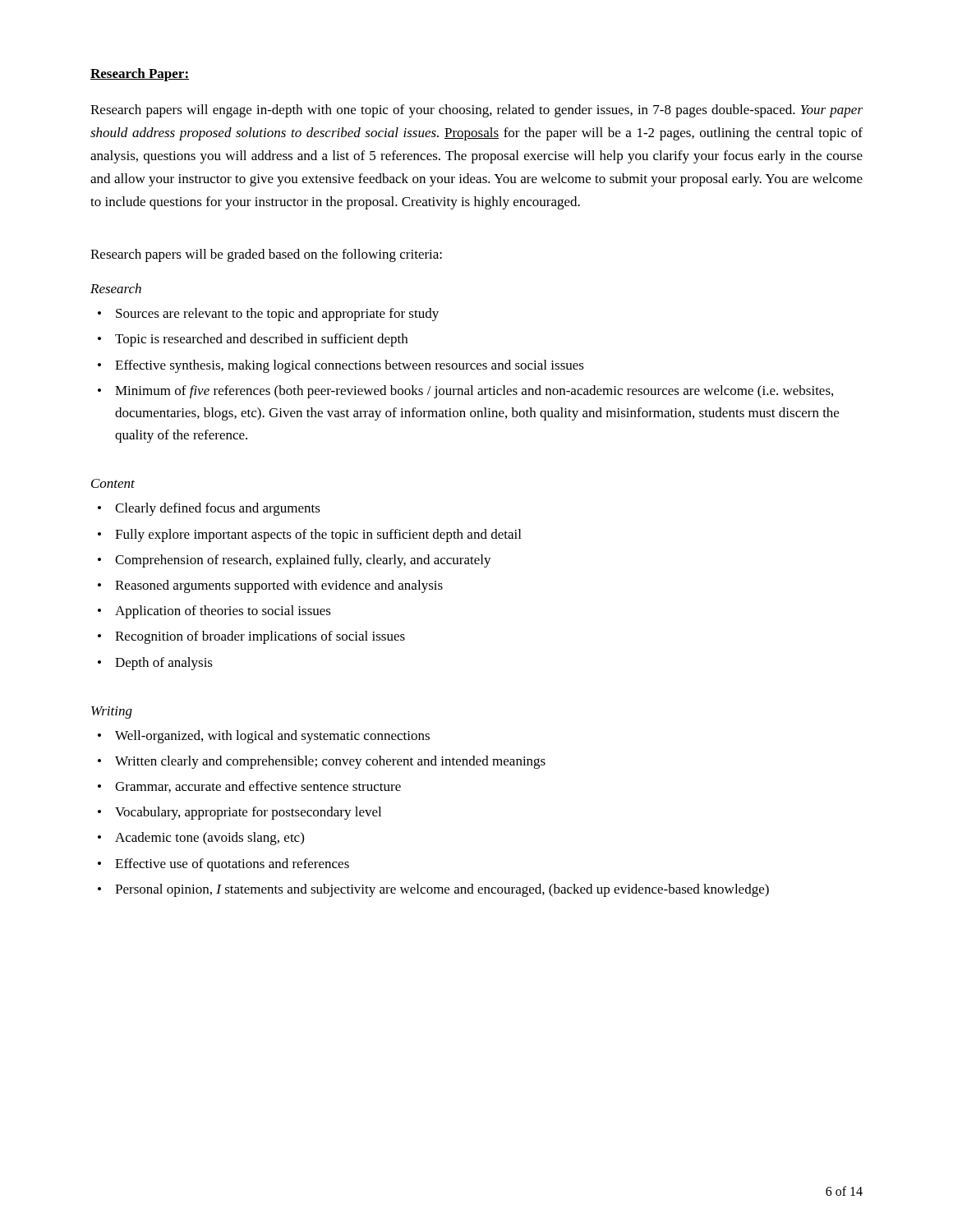Point to "• Reasoned arguments supported with evidence and analysis"
This screenshot has height=1232, width=953.
[x=270, y=586]
